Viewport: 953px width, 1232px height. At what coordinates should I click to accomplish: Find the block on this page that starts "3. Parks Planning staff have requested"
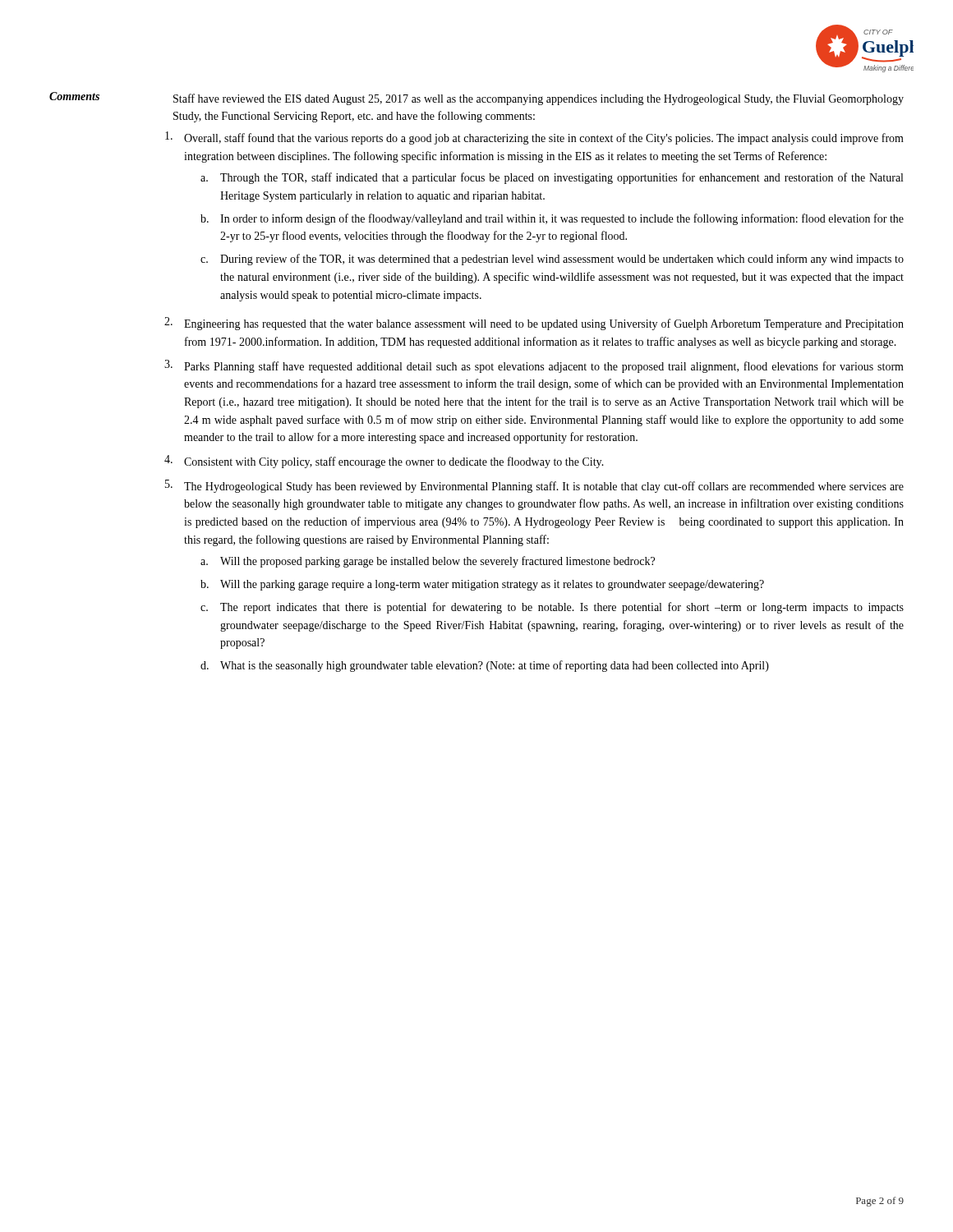(534, 402)
